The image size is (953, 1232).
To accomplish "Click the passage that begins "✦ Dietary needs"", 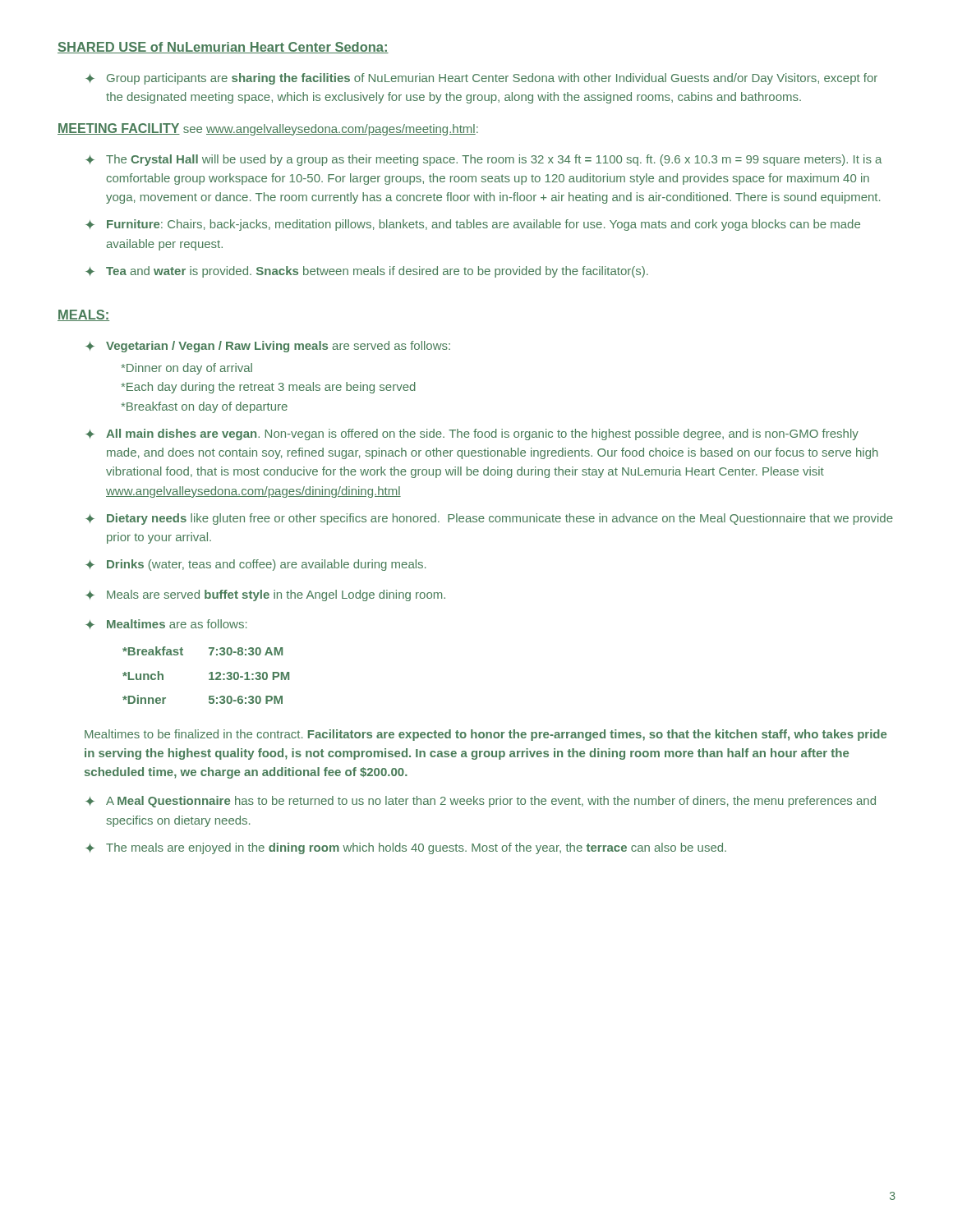I will point(490,527).
